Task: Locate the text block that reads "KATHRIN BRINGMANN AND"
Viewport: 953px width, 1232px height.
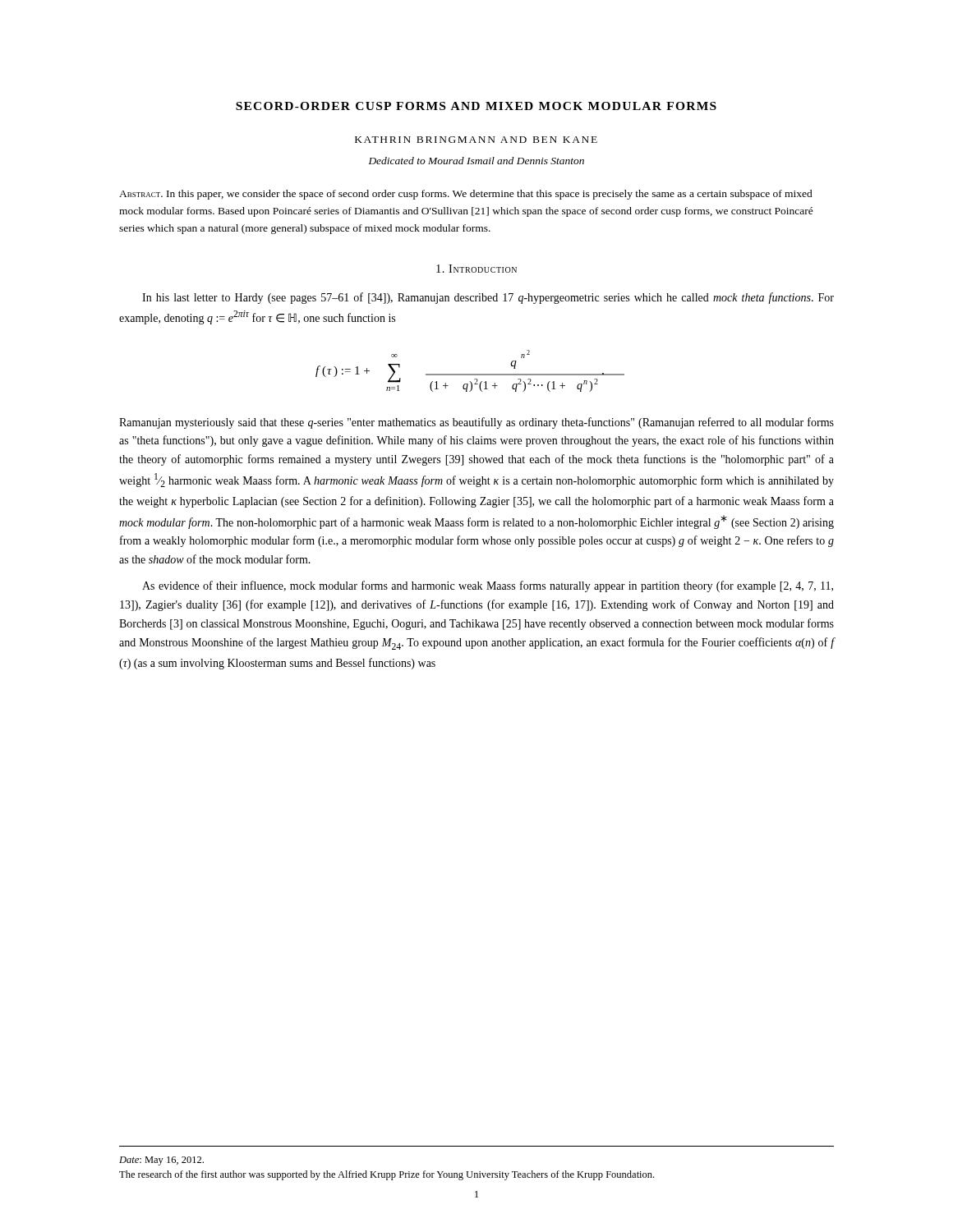Action: pos(476,139)
